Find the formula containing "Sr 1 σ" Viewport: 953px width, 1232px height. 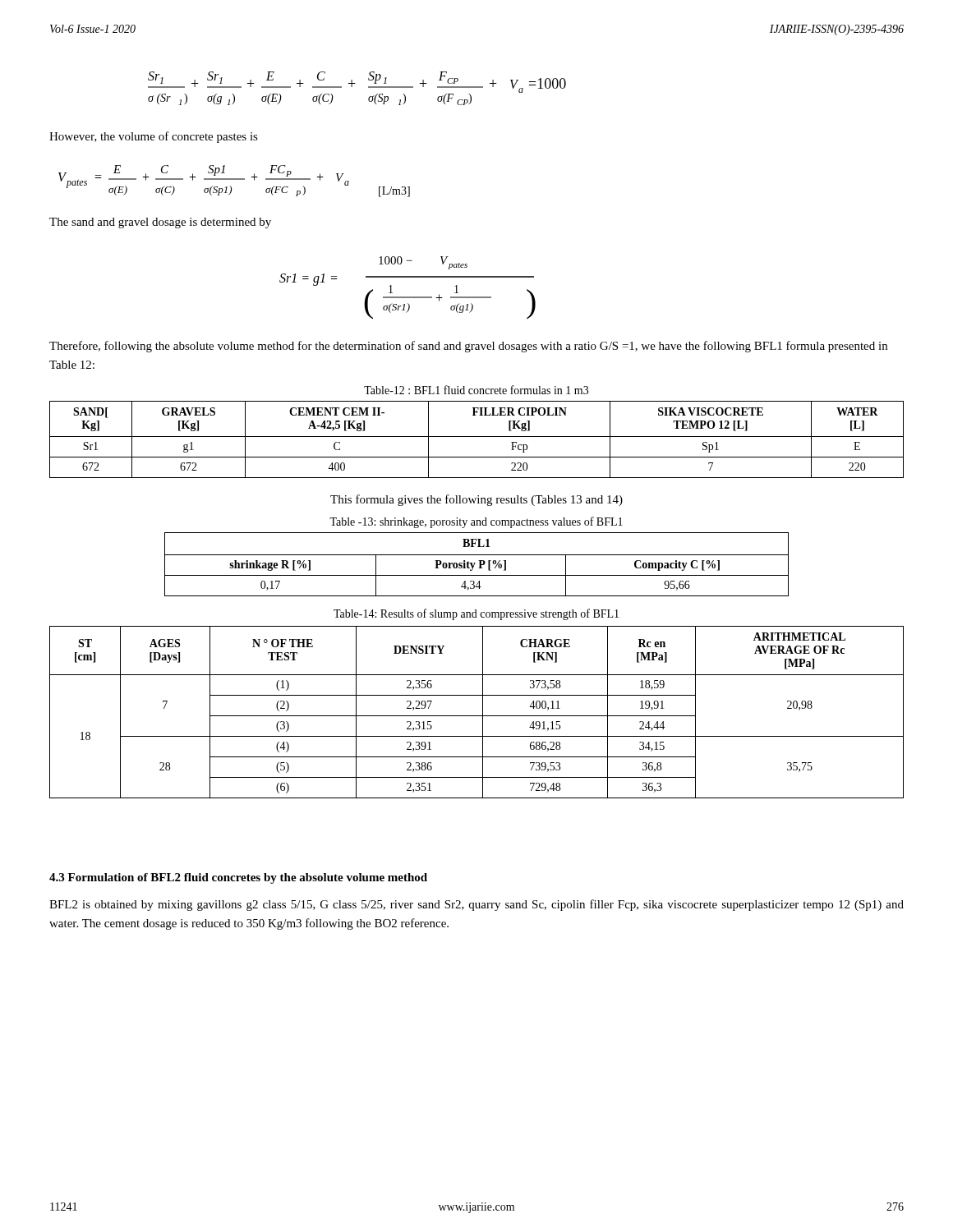coord(476,86)
